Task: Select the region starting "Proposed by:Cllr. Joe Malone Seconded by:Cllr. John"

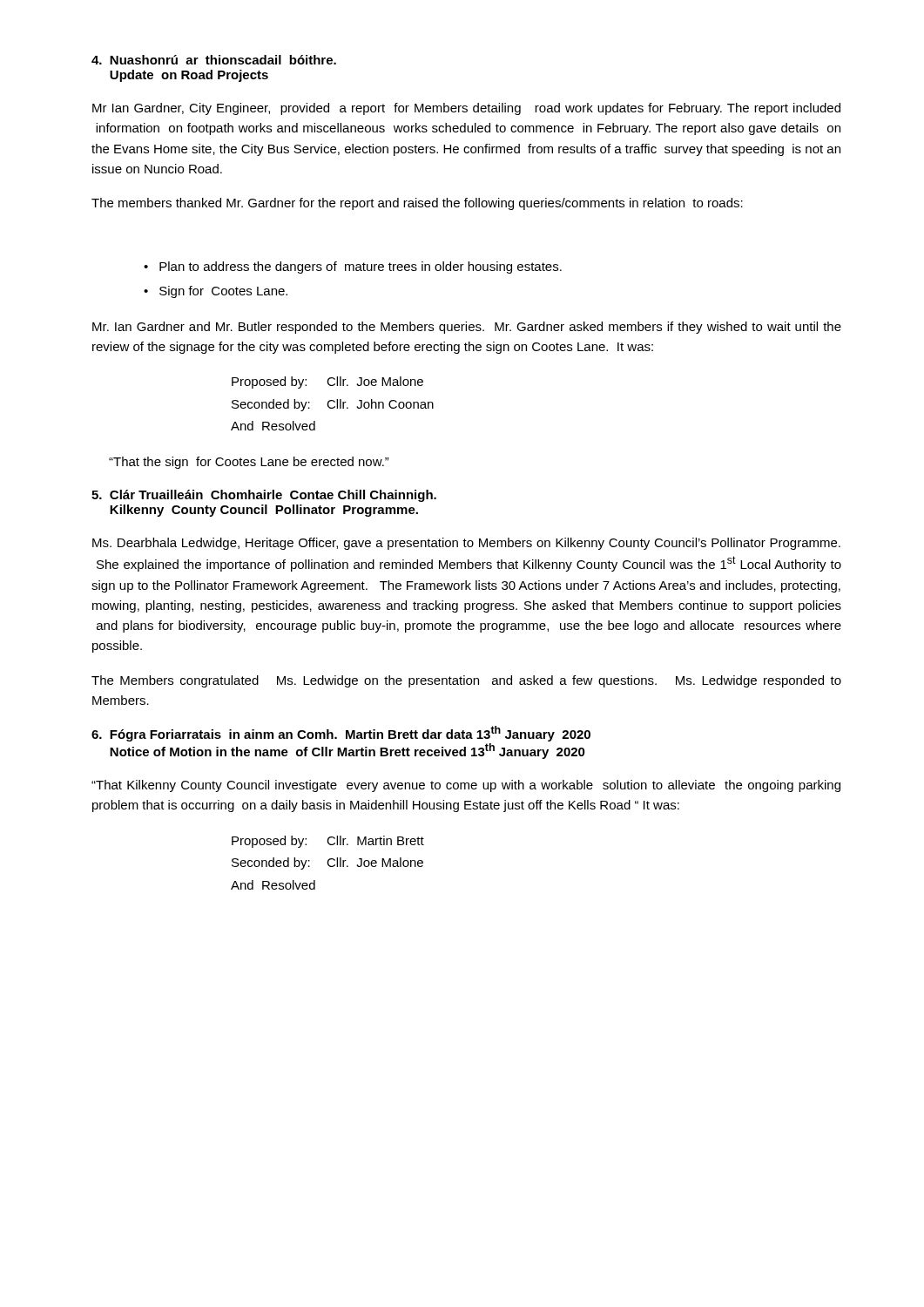Action: click(x=327, y=383)
